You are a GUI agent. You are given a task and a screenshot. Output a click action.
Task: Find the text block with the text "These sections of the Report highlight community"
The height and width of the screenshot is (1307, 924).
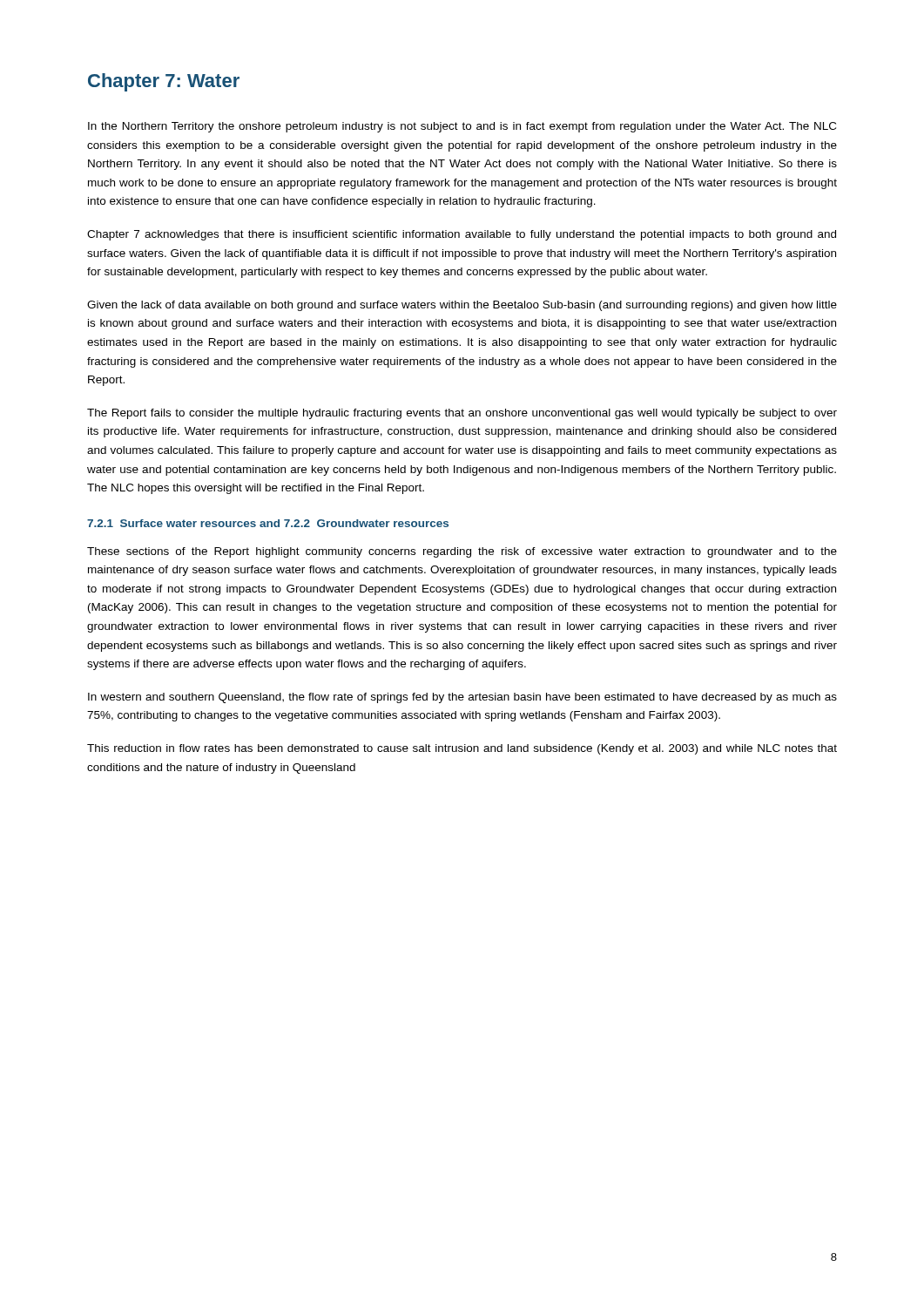click(x=462, y=607)
